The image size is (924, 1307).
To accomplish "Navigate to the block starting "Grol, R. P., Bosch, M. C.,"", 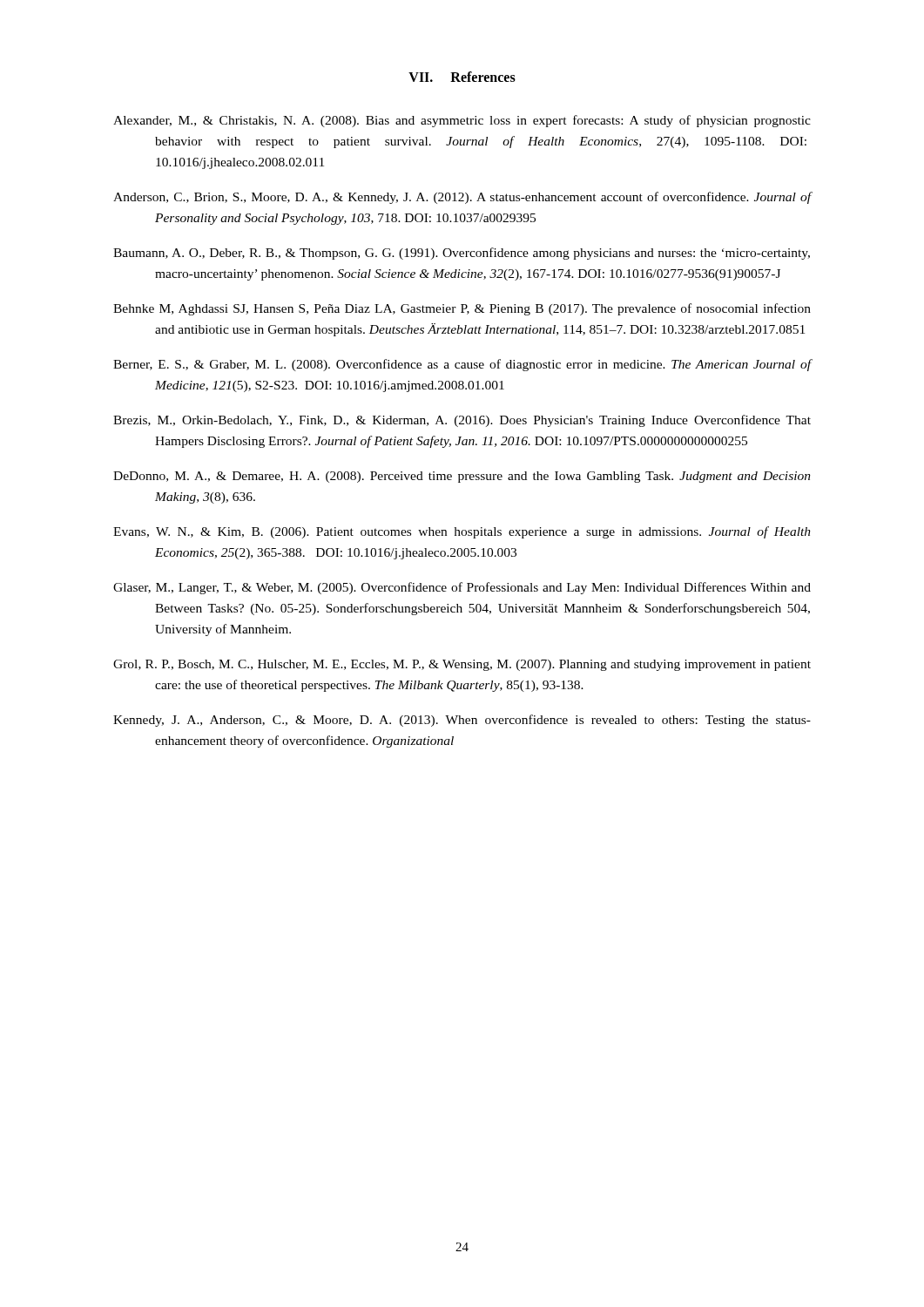I will pos(462,674).
